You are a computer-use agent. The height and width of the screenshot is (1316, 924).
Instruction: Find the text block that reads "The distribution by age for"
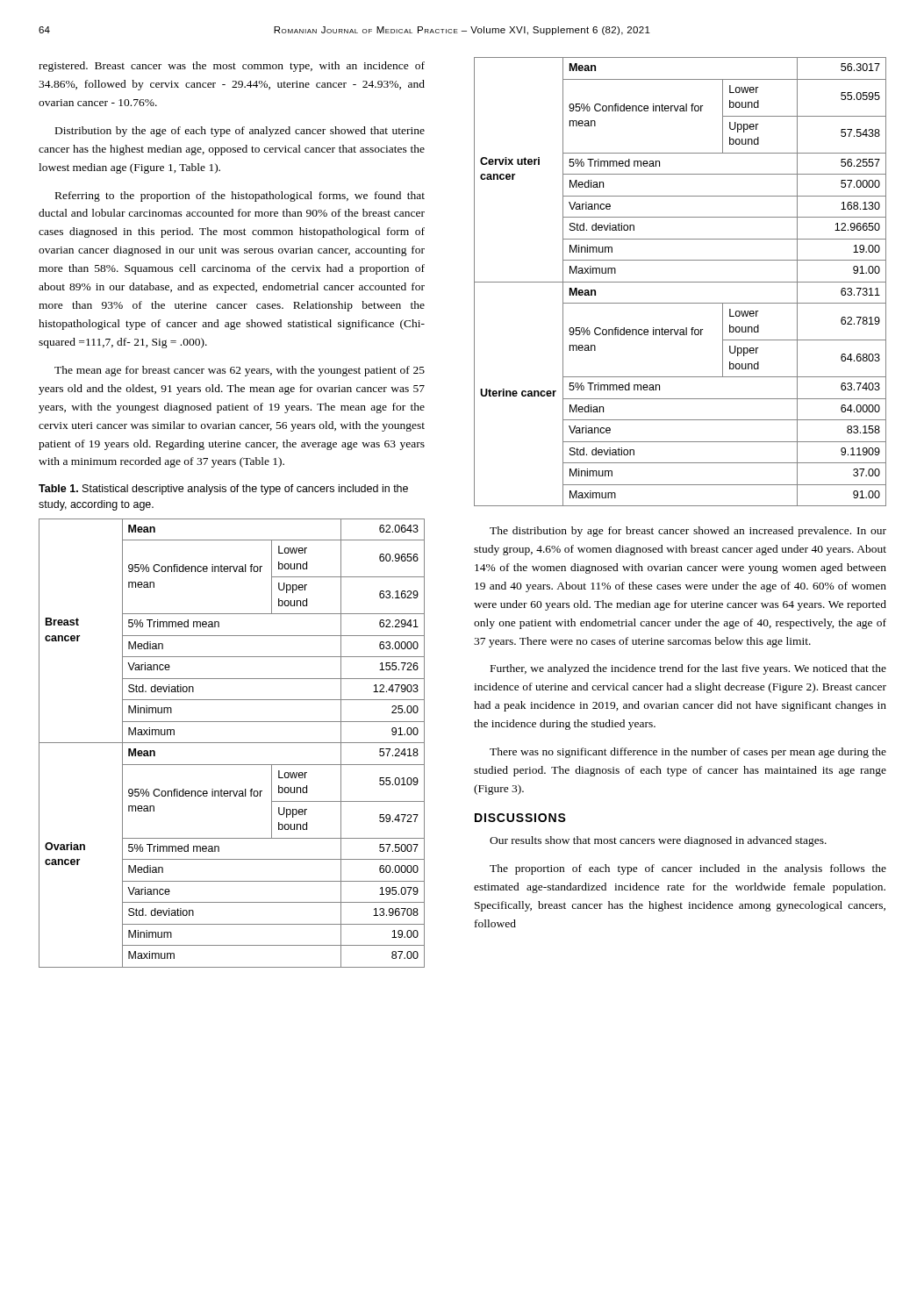(680, 586)
